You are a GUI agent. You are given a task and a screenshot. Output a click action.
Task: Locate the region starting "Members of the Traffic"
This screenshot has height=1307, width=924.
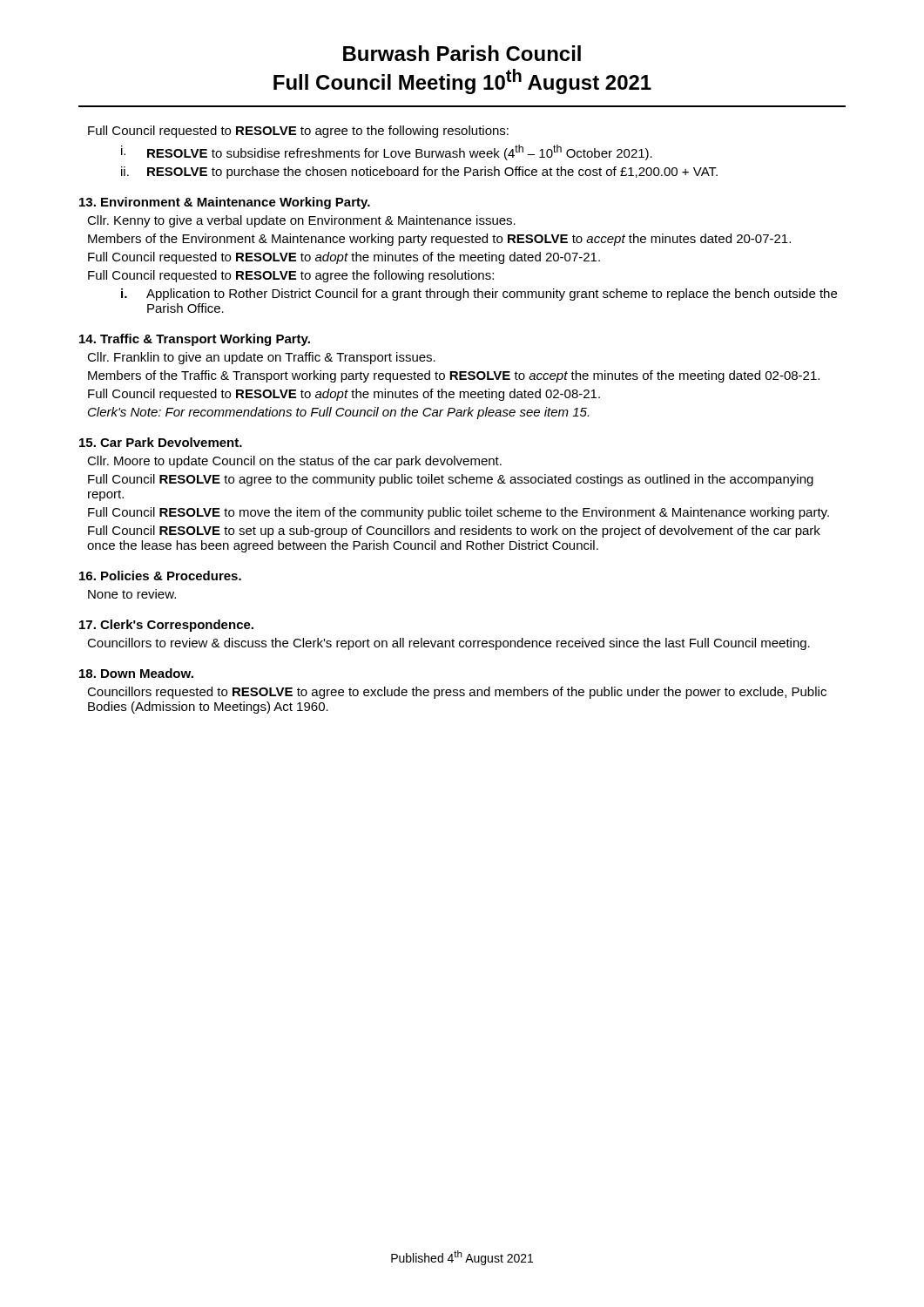point(454,375)
